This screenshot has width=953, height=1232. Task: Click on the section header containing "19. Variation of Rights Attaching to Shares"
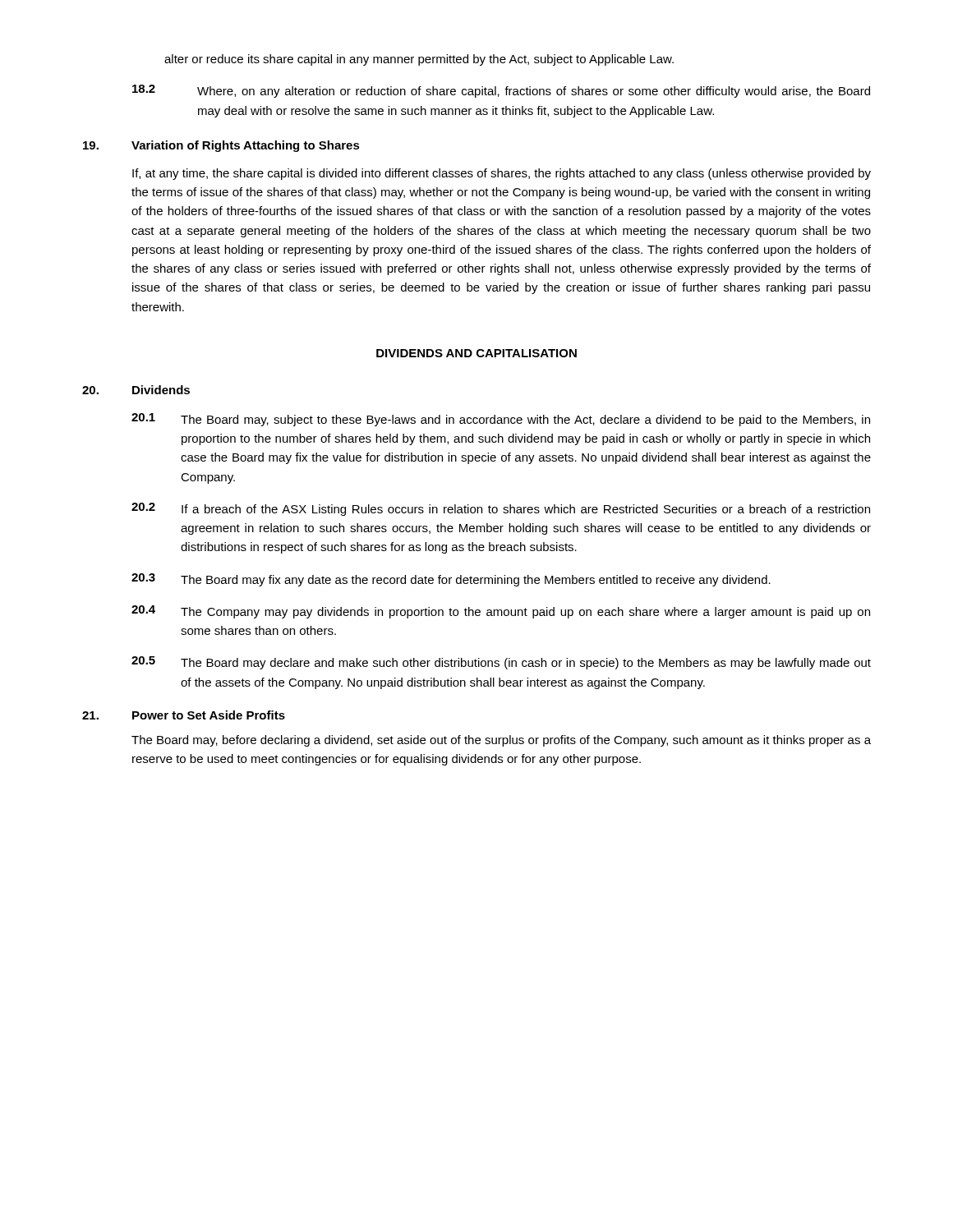pyautogui.click(x=221, y=146)
